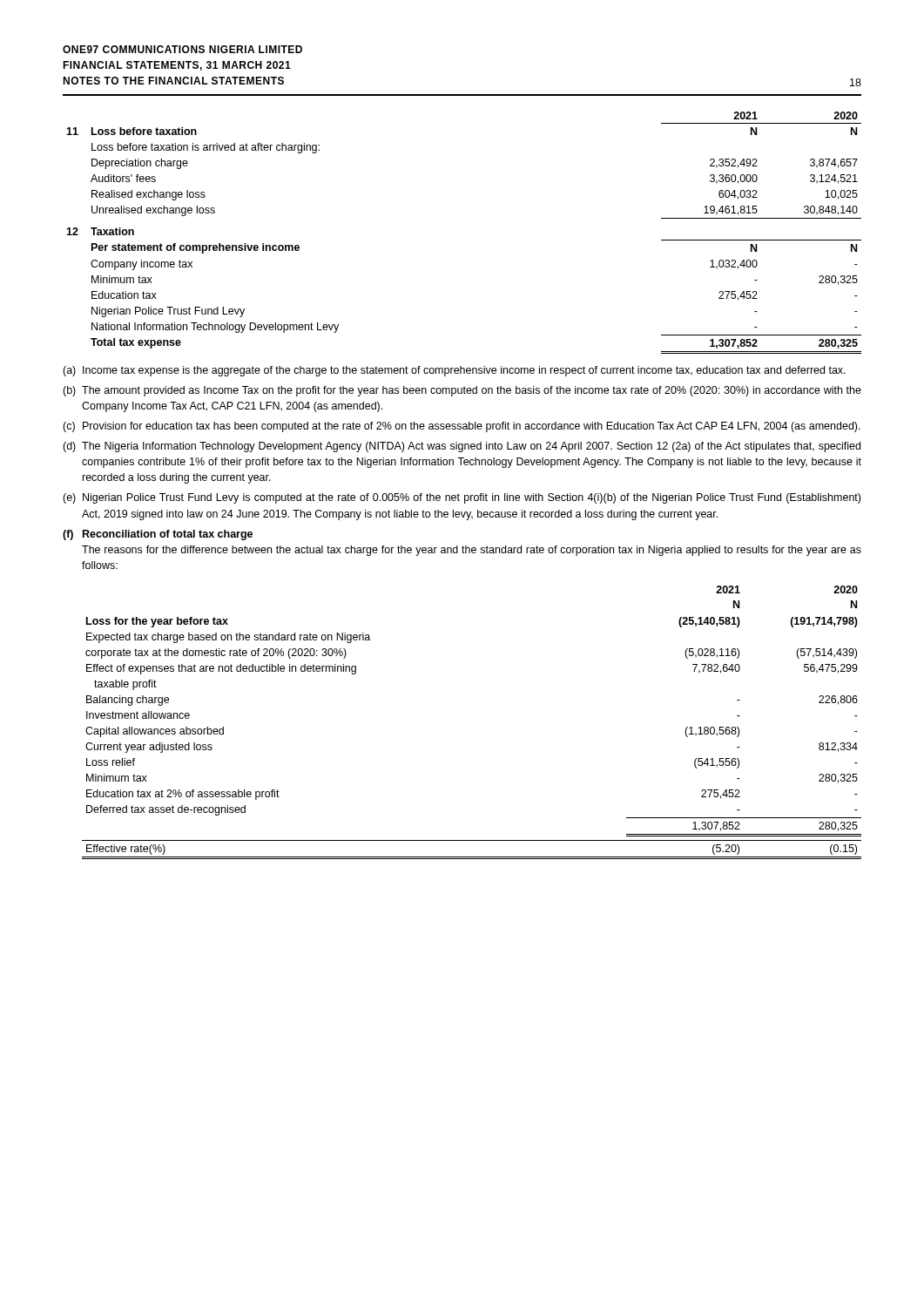Locate the list item that reads "(d) The Nigeria Information Technology"

(x=462, y=462)
